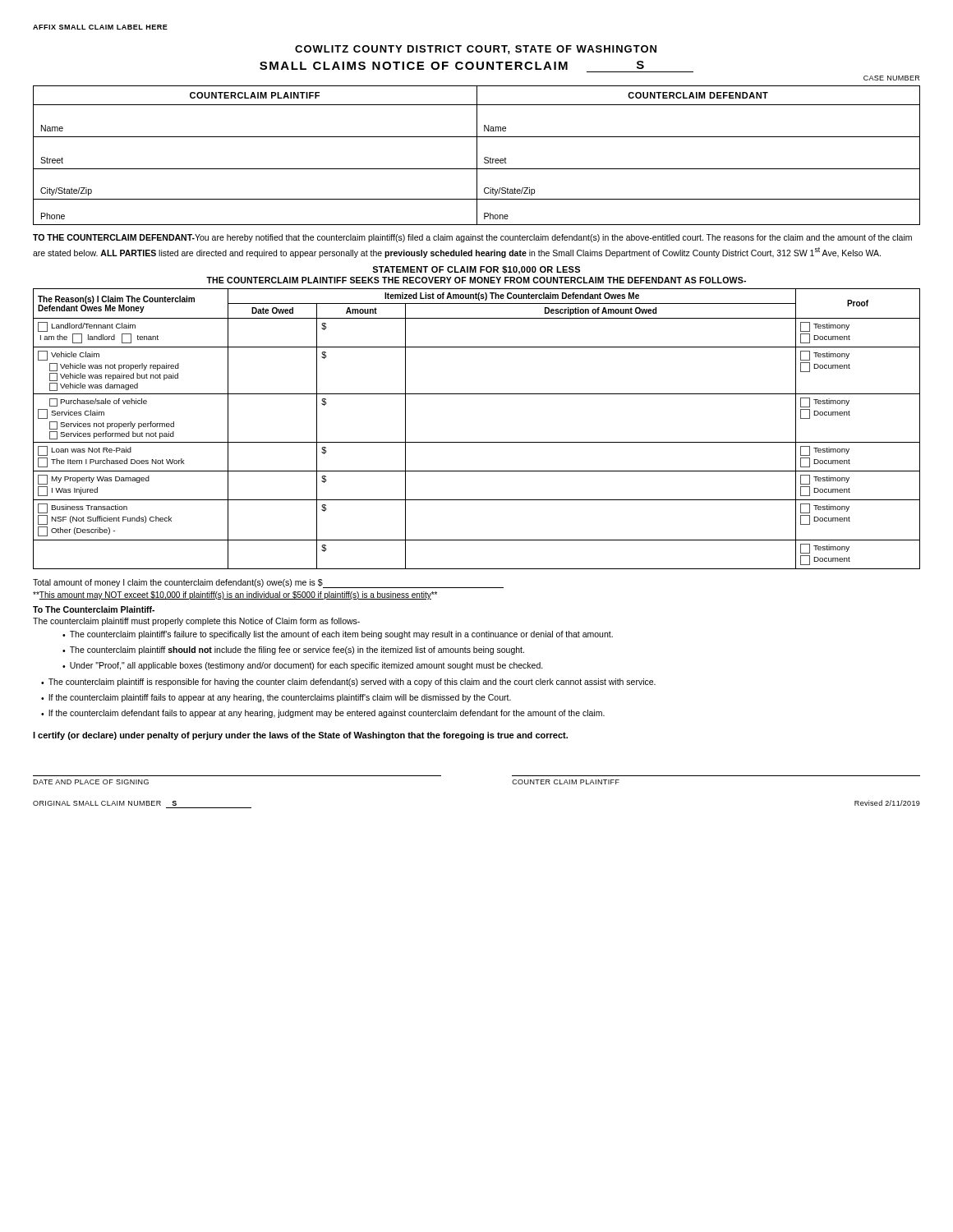Find the text block starting "TO THE COUNTERCLAIM DEFENDANT-You"
953x1232 pixels.
click(473, 245)
